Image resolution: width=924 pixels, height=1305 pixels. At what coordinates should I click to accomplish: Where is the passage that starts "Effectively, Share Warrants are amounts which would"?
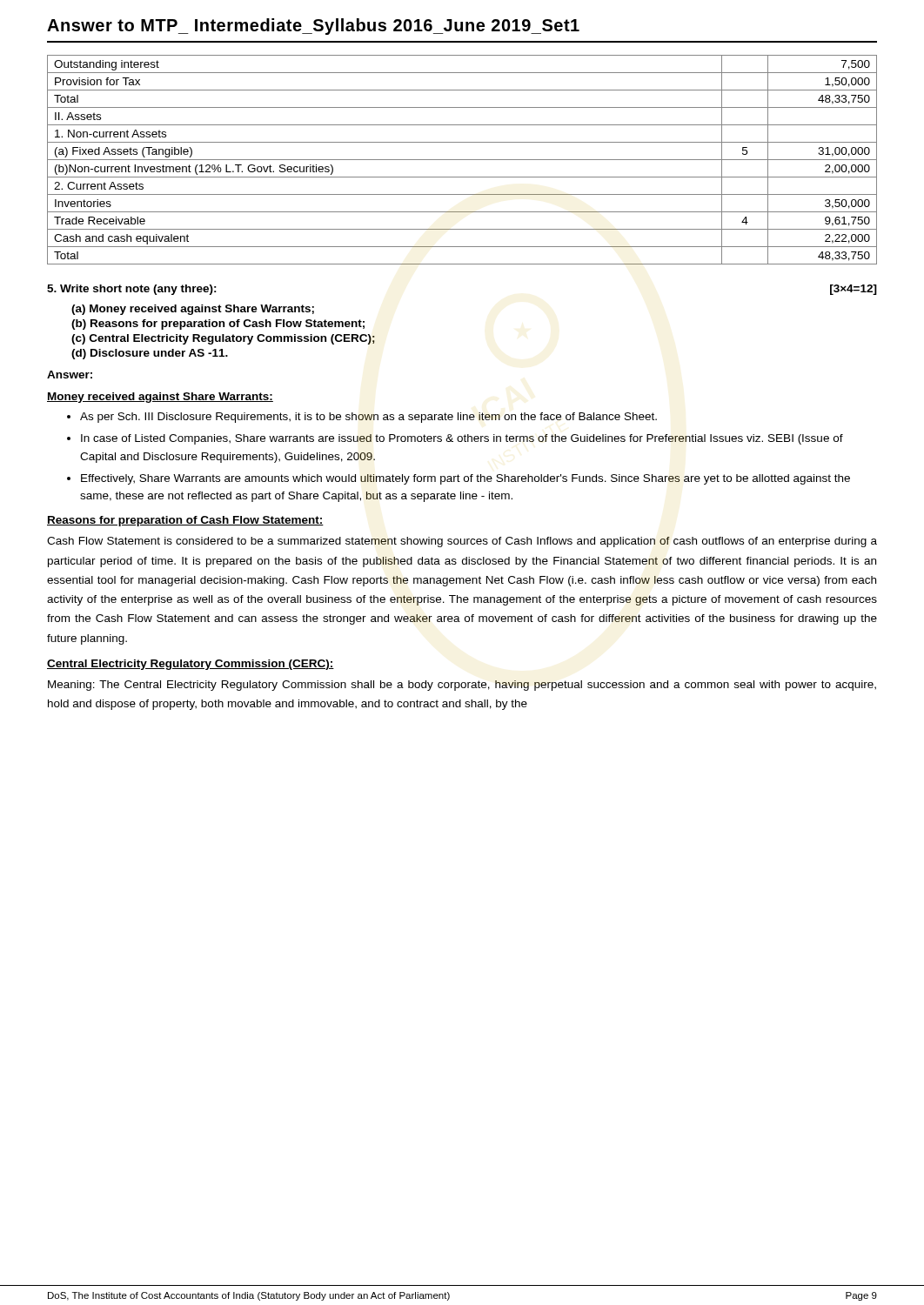click(479, 487)
